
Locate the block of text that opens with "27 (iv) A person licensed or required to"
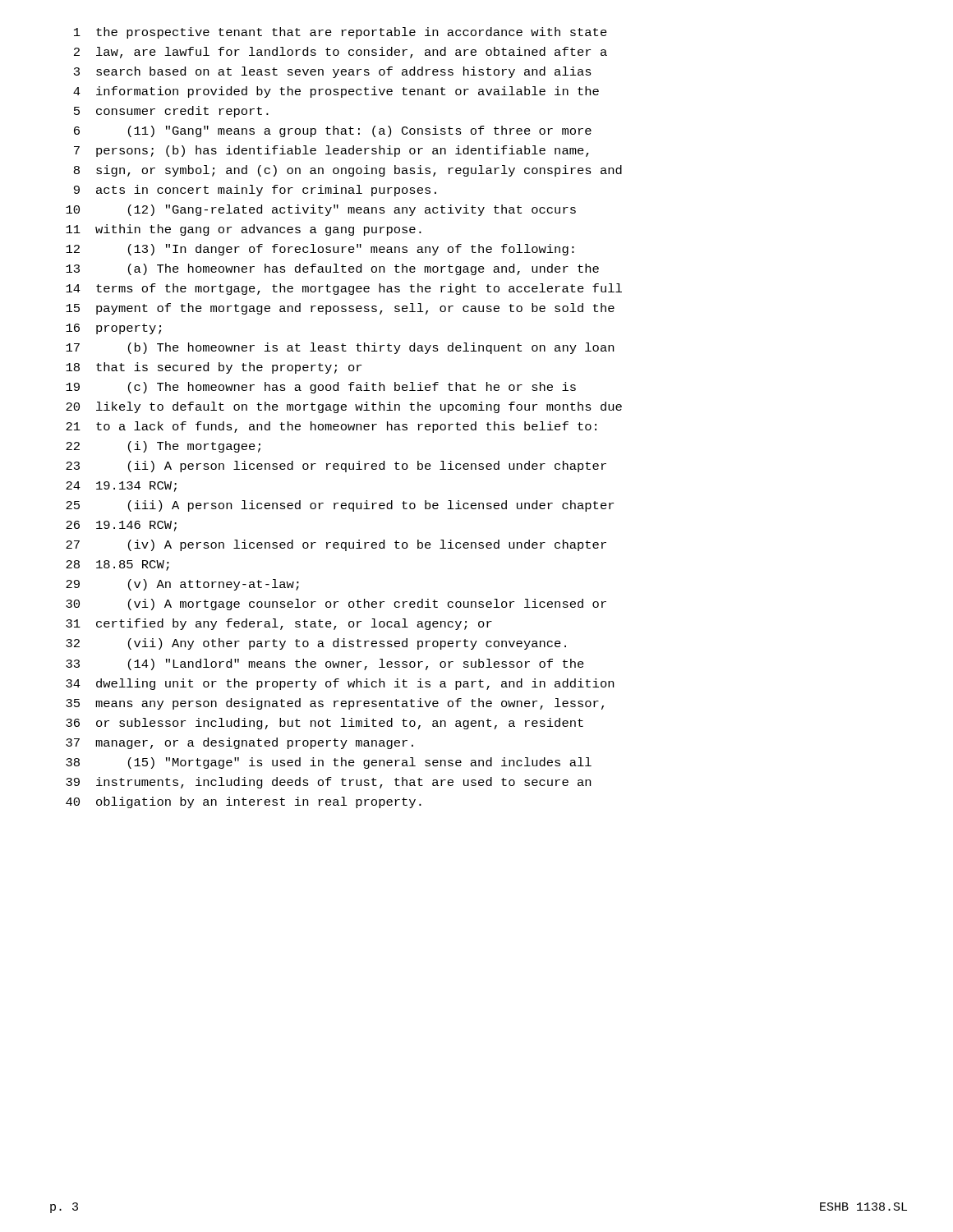(479, 546)
